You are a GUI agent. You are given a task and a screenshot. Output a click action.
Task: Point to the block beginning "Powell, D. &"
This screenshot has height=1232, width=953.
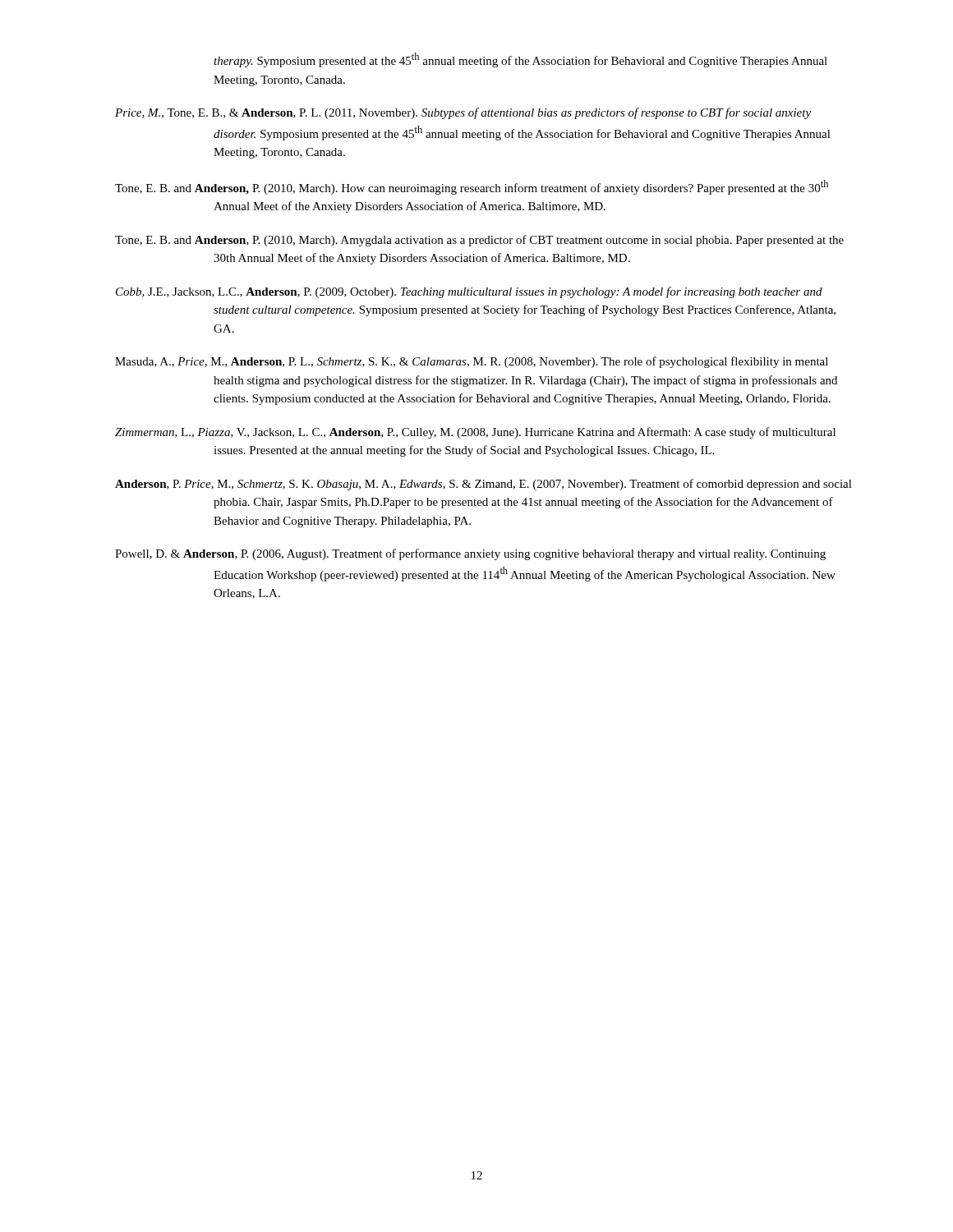(x=475, y=573)
